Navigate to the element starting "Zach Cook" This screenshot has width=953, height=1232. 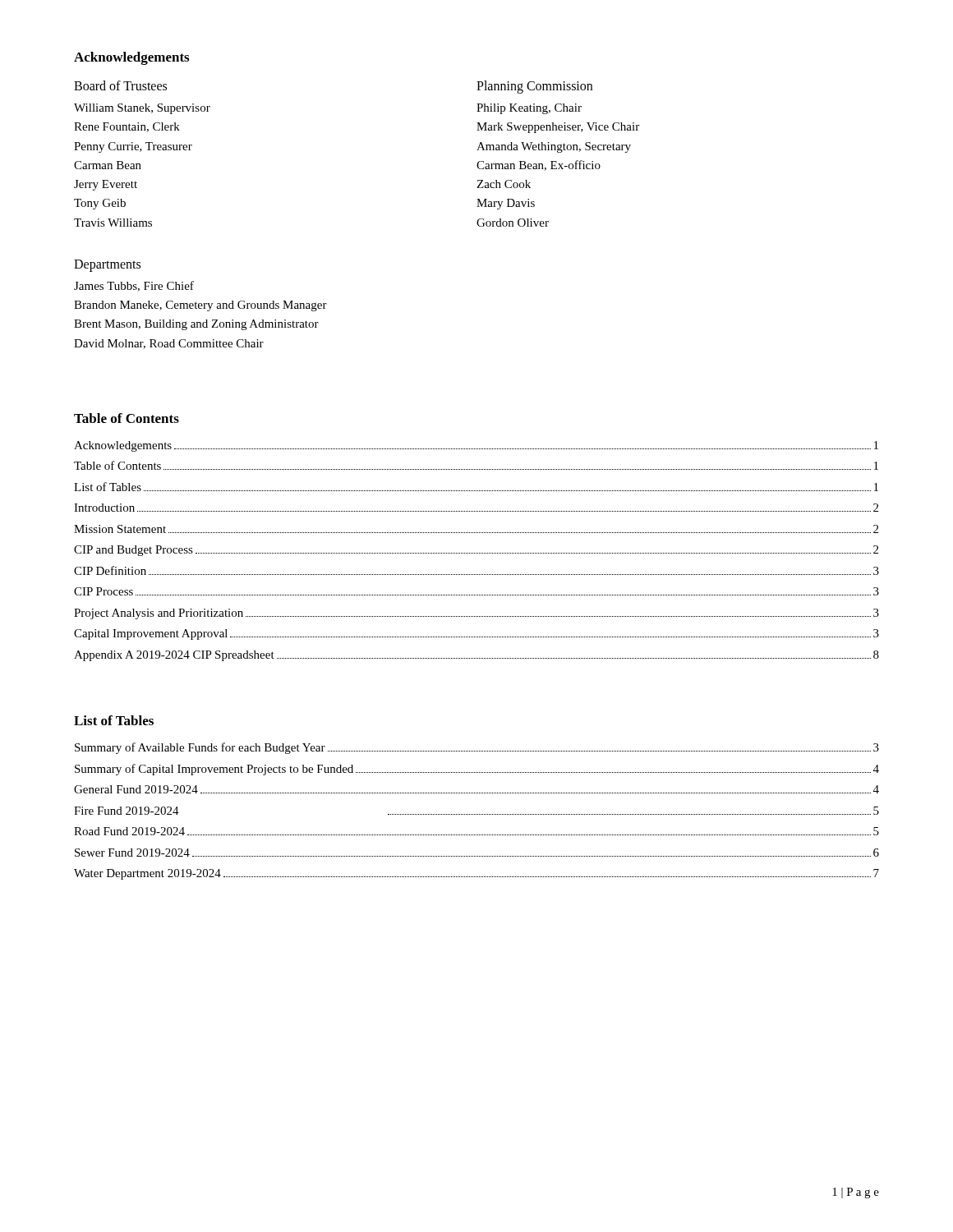coord(504,184)
